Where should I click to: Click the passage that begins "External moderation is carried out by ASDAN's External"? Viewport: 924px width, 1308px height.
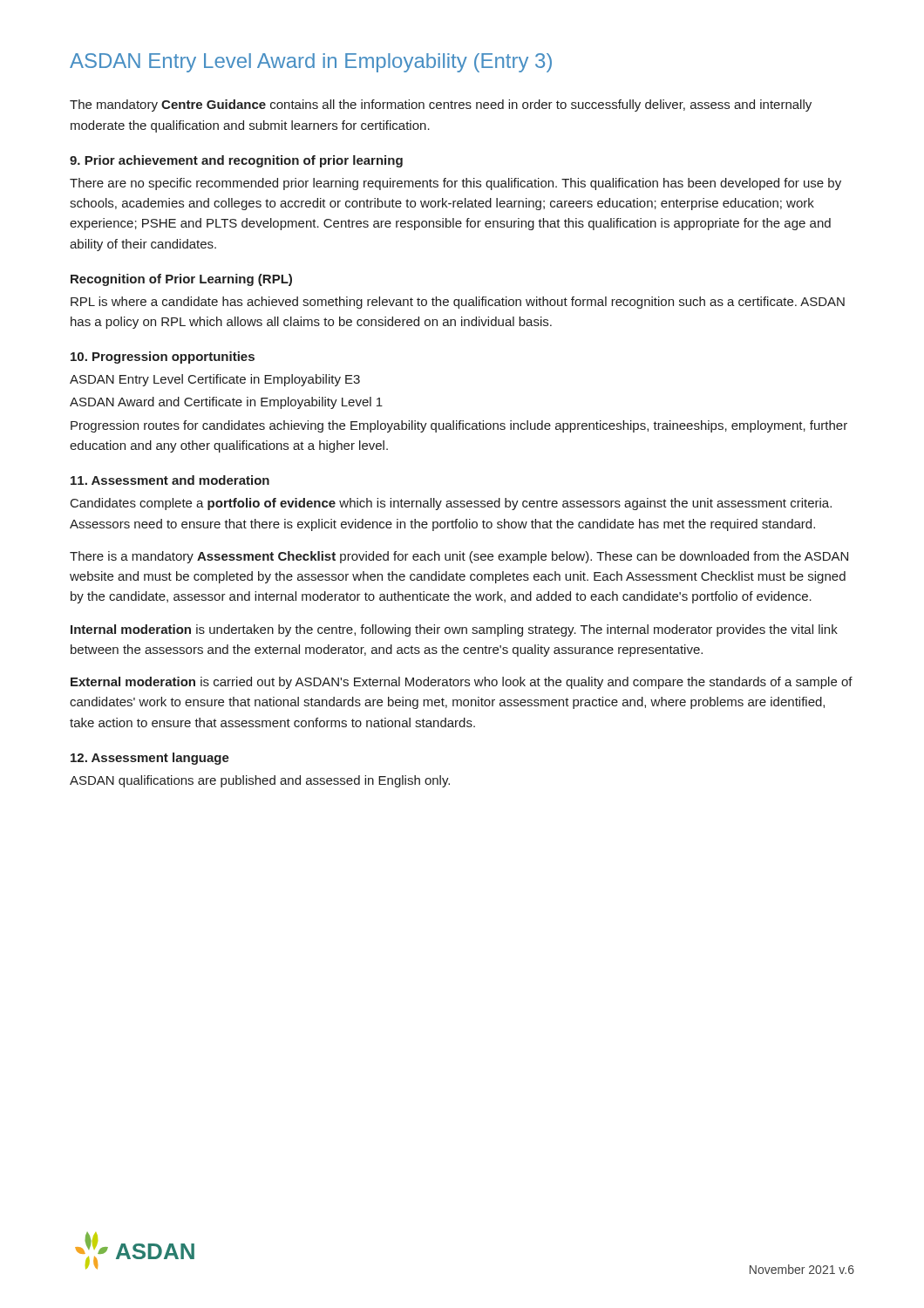point(461,702)
